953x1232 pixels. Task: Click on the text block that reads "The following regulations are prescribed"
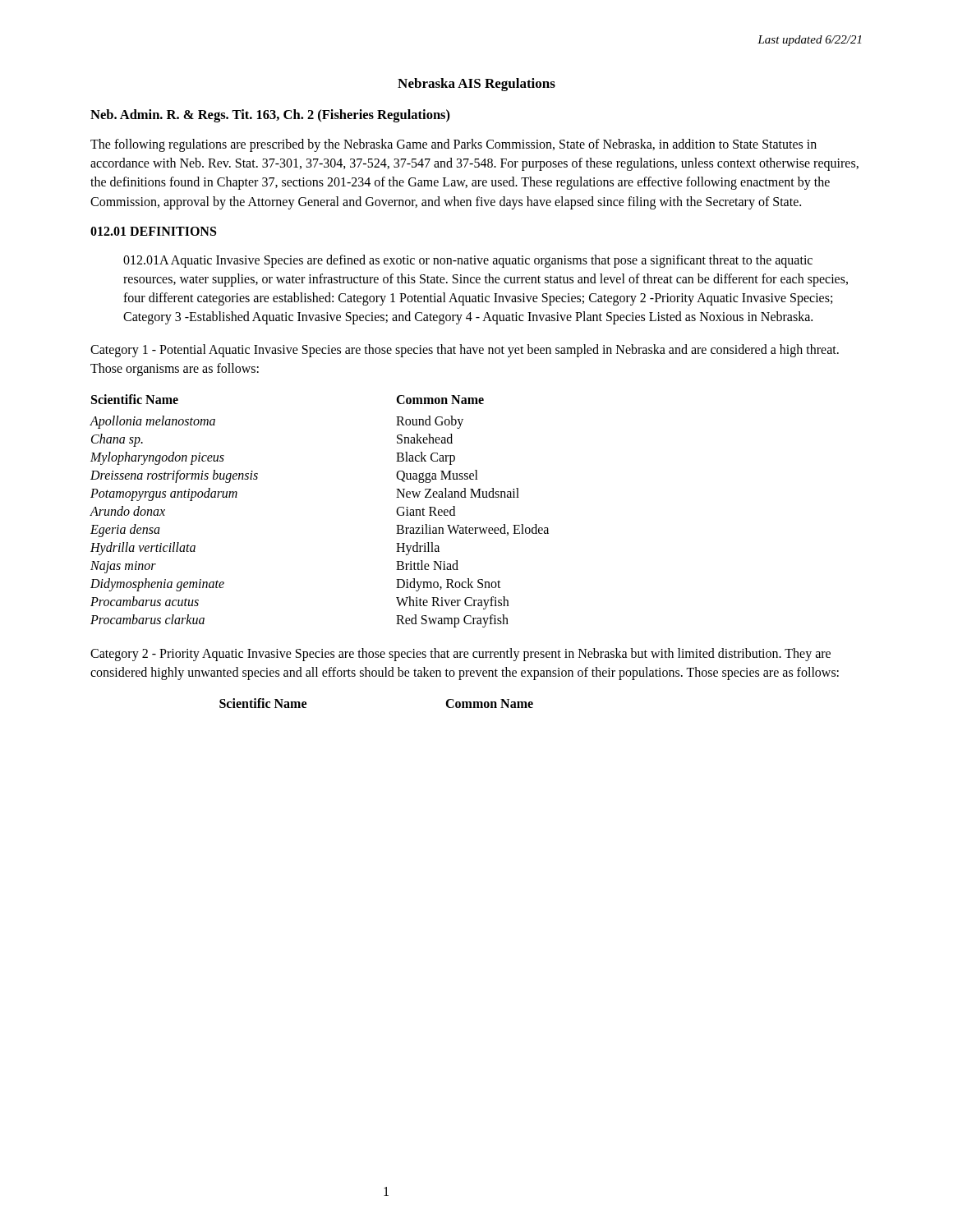click(475, 173)
